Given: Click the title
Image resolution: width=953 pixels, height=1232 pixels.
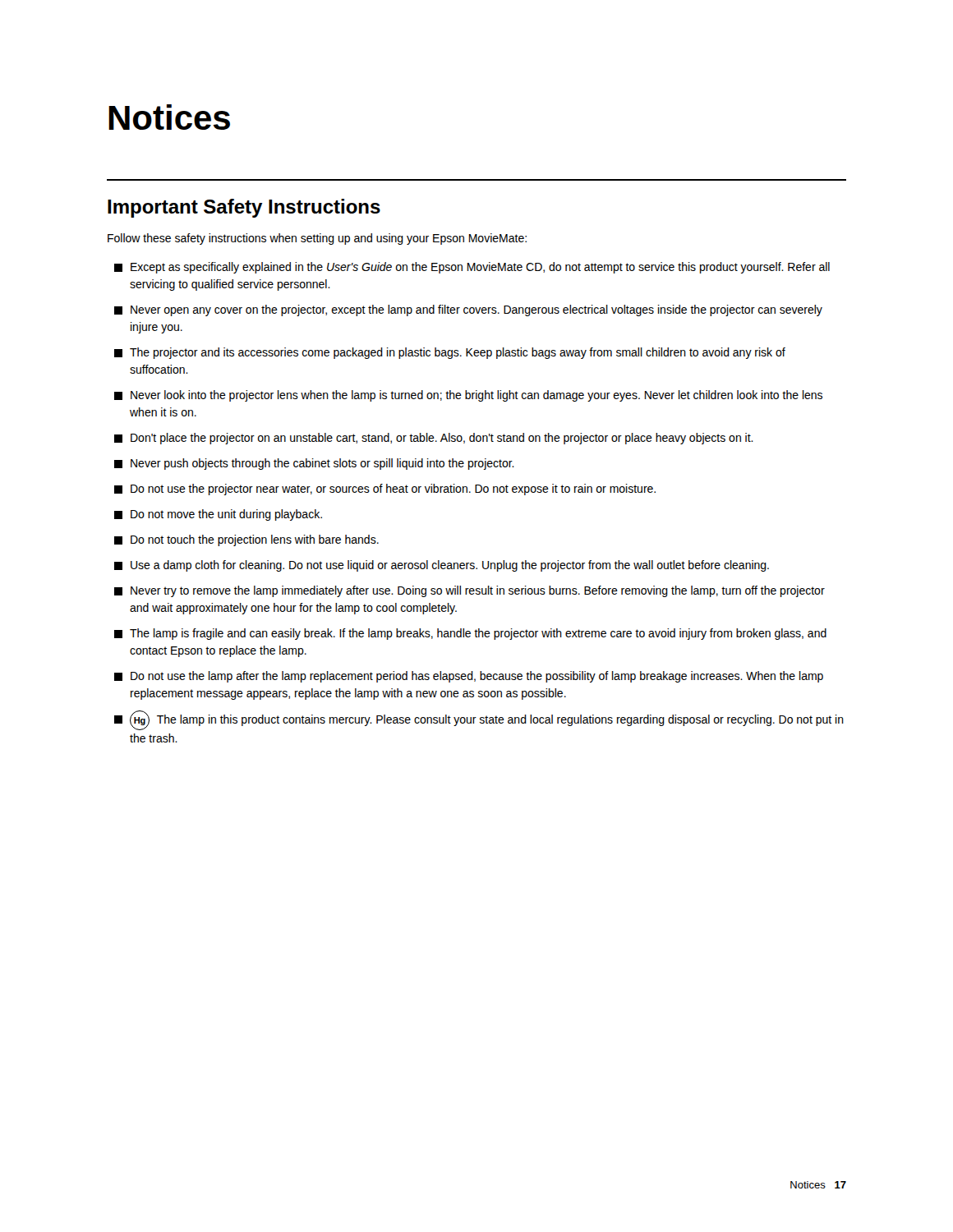Looking at the screenshot, I should coord(169,118).
